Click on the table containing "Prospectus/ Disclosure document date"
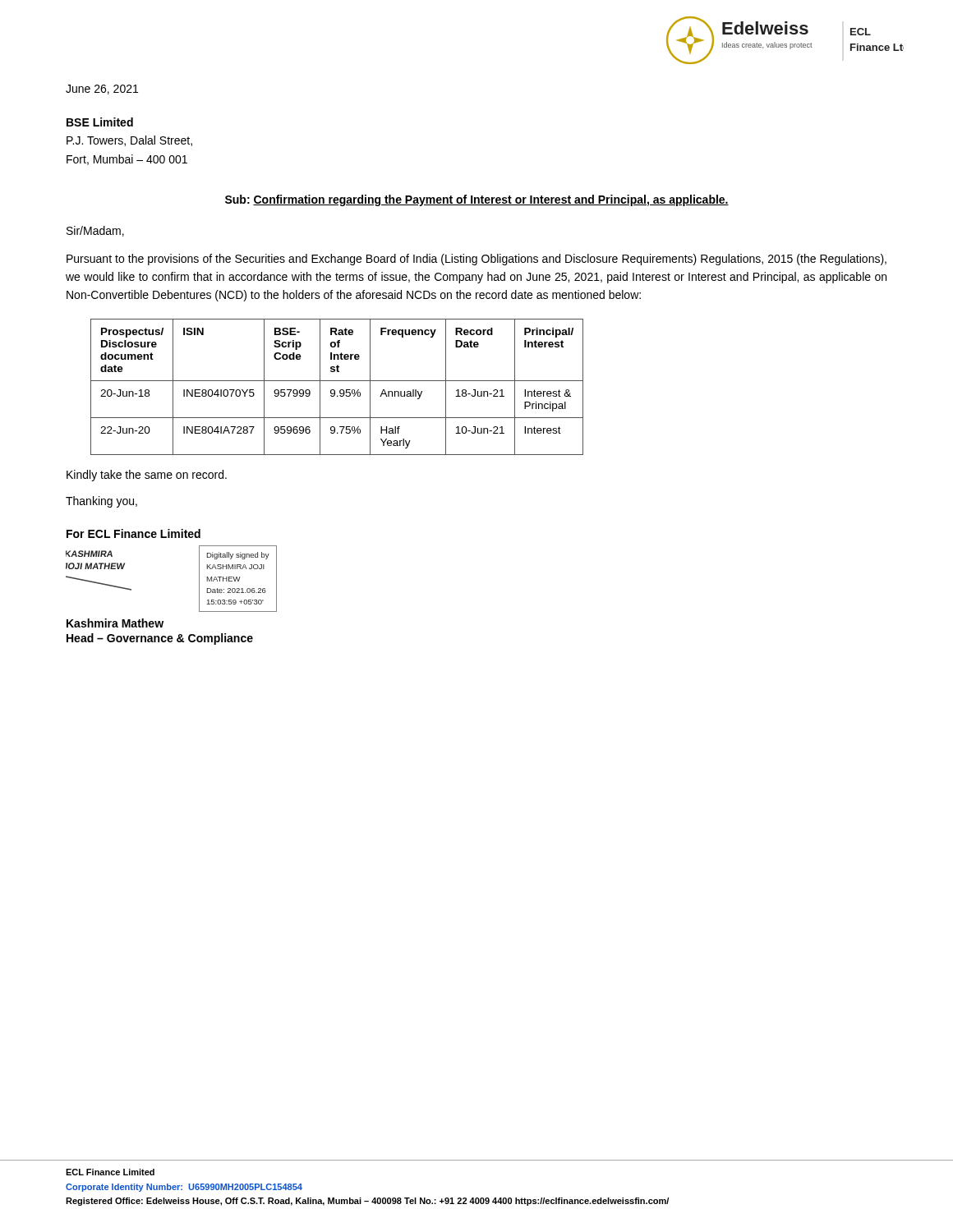The image size is (953, 1232). point(489,387)
